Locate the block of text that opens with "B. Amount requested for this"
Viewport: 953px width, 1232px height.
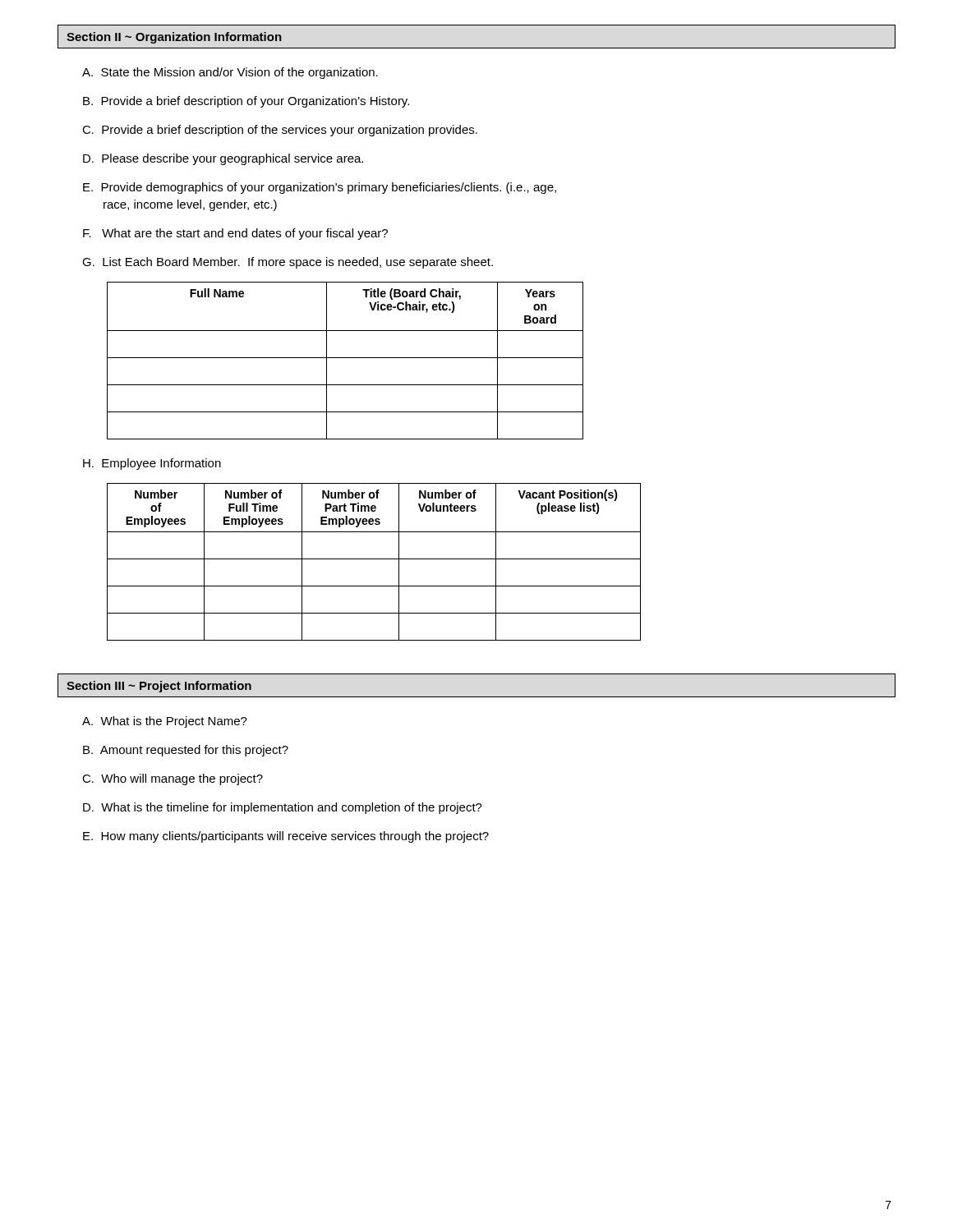point(185,749)
